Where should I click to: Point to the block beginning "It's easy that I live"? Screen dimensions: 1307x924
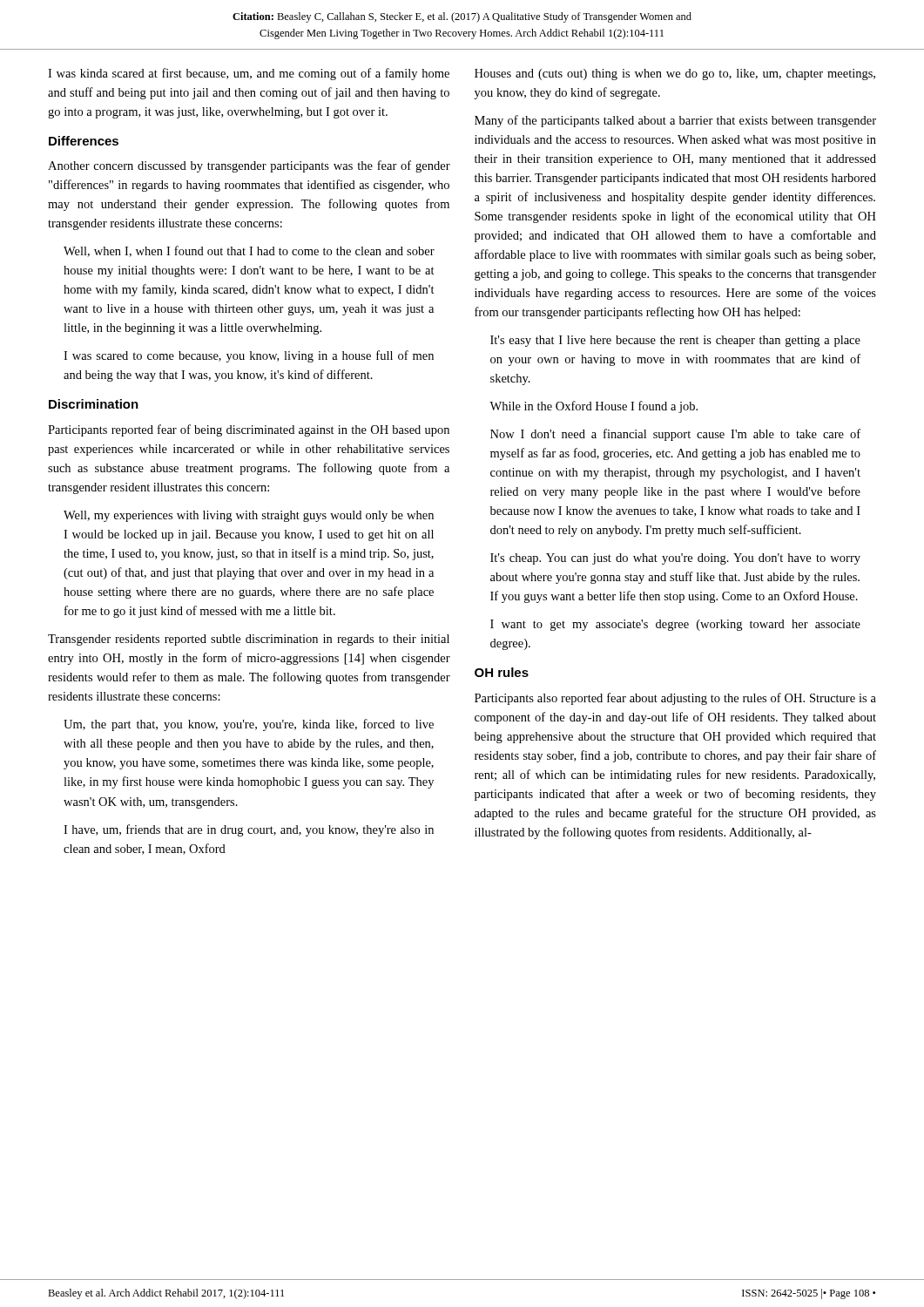[675, 359]
